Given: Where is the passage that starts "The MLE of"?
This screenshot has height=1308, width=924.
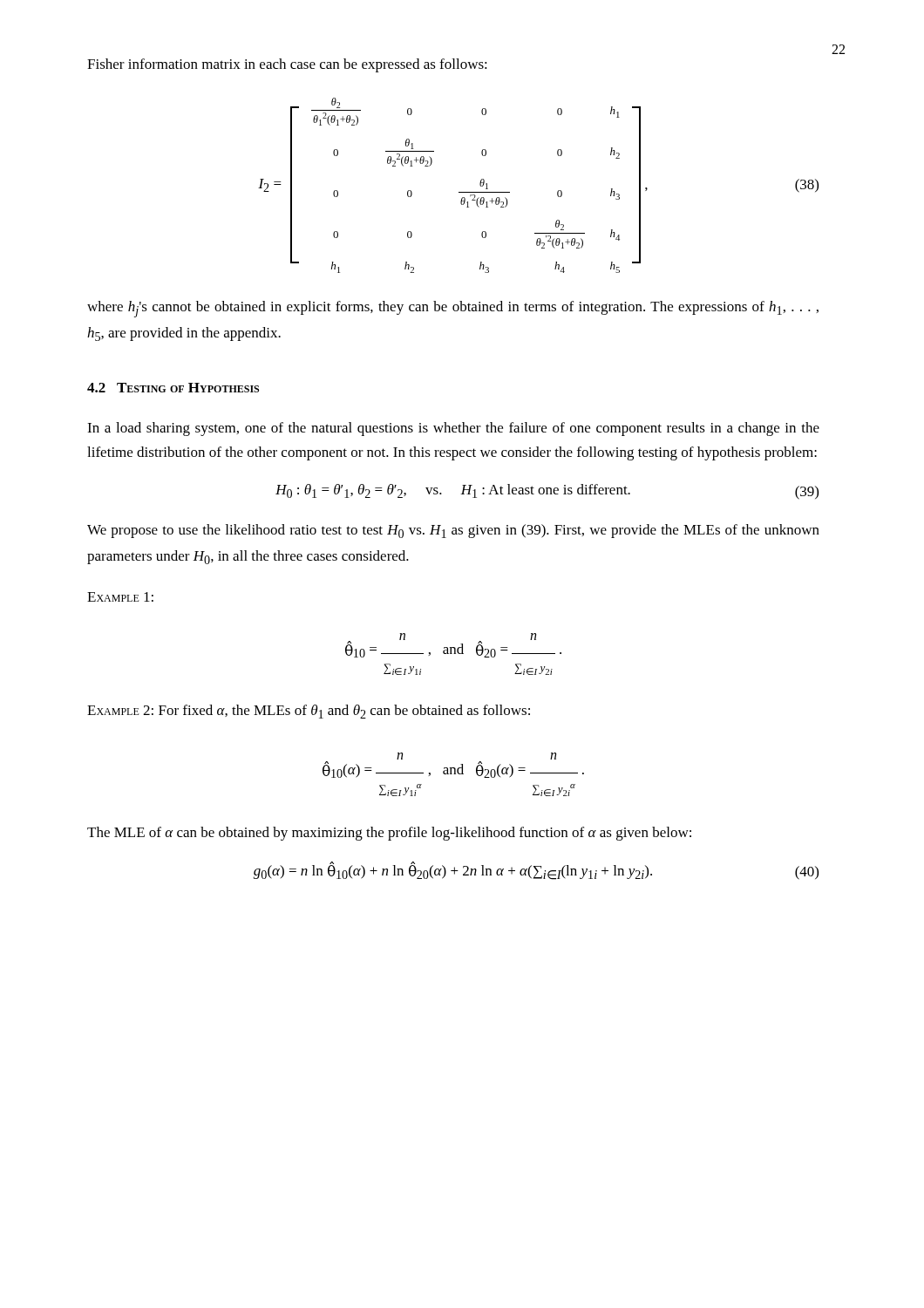Looking at the screenshot, I should (453, 833).
